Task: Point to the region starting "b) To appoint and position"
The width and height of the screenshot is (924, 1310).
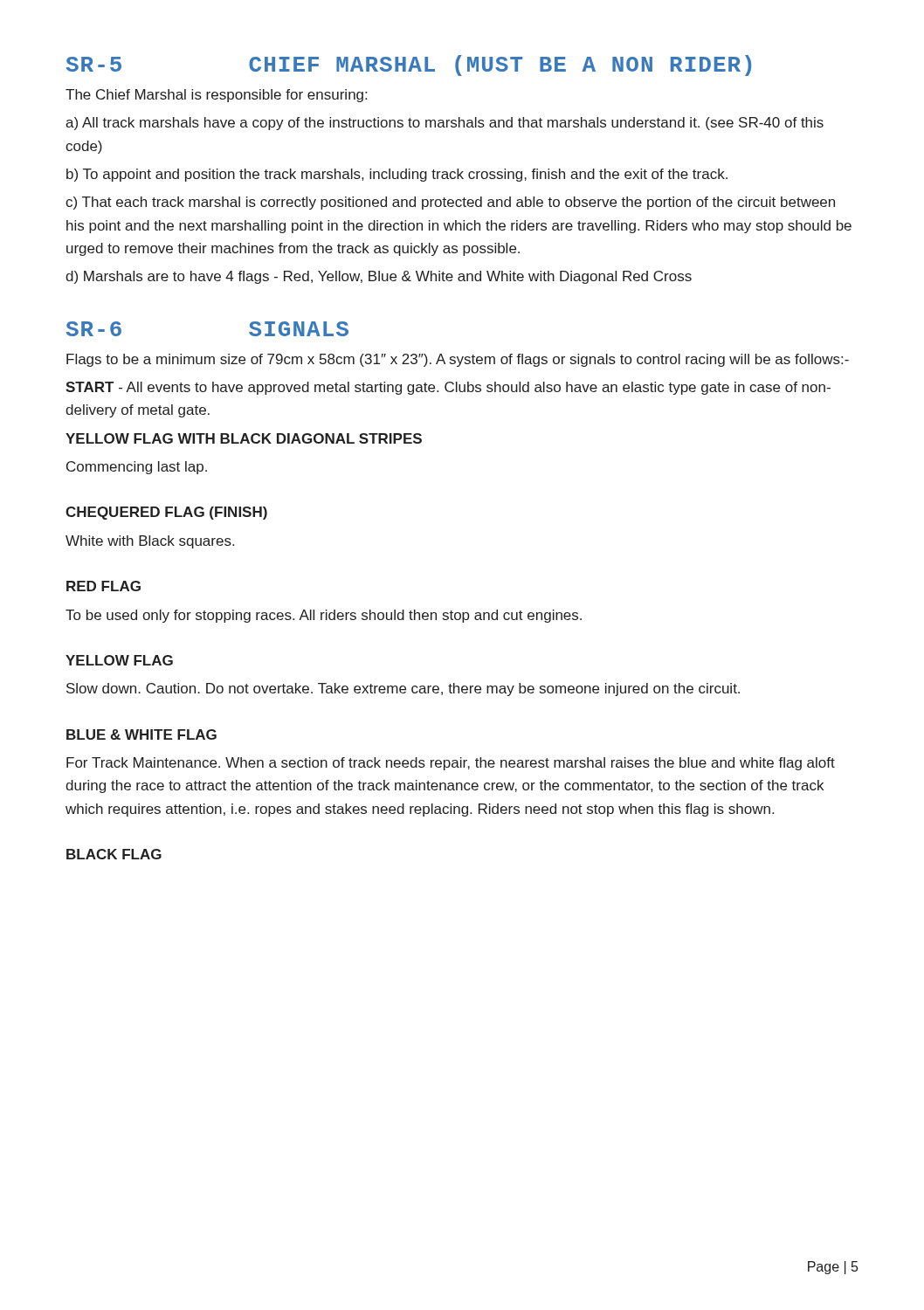Action: coord(397,174)
